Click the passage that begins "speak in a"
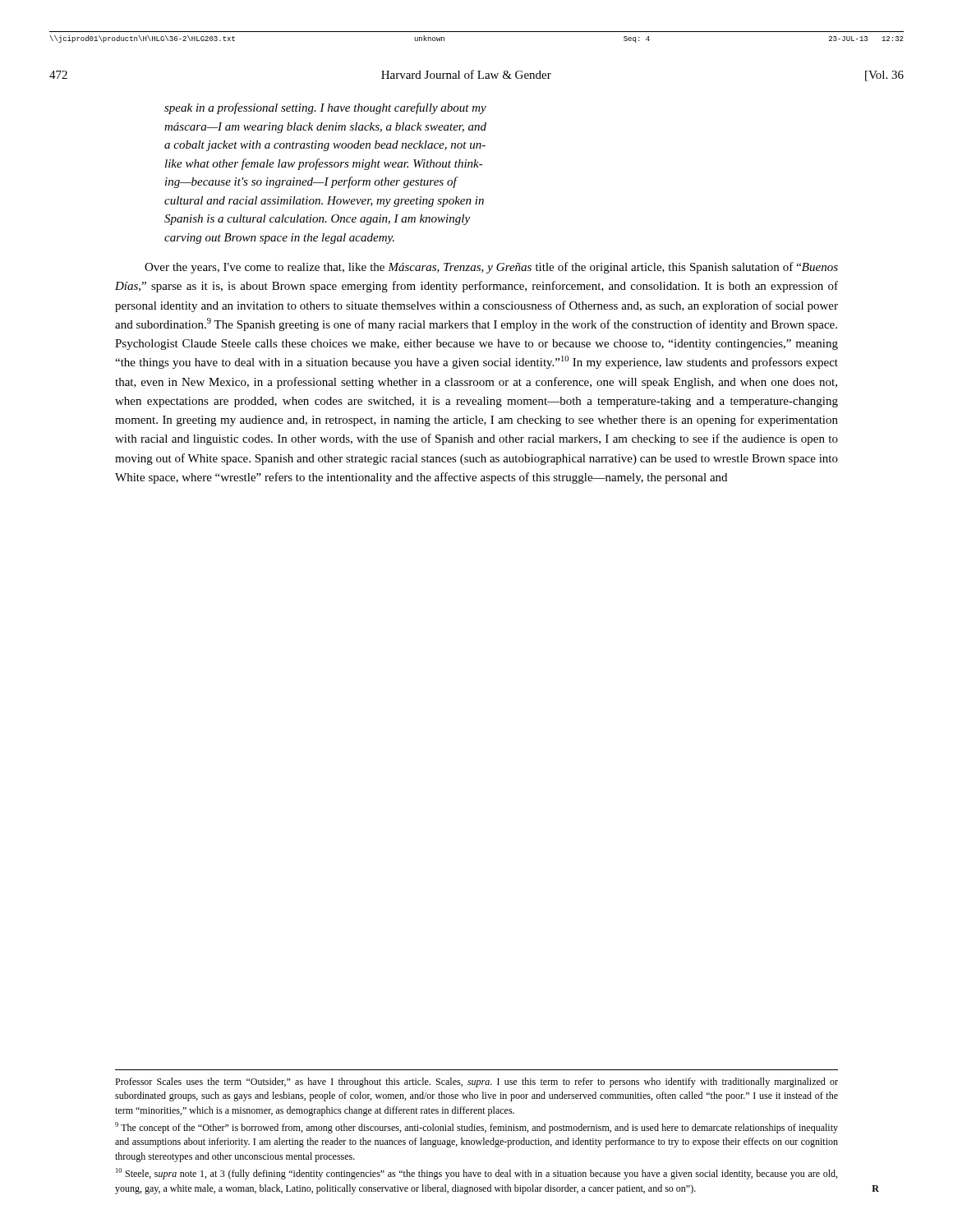Screen dimensions: 1232x953 click(x=325, y=172)
